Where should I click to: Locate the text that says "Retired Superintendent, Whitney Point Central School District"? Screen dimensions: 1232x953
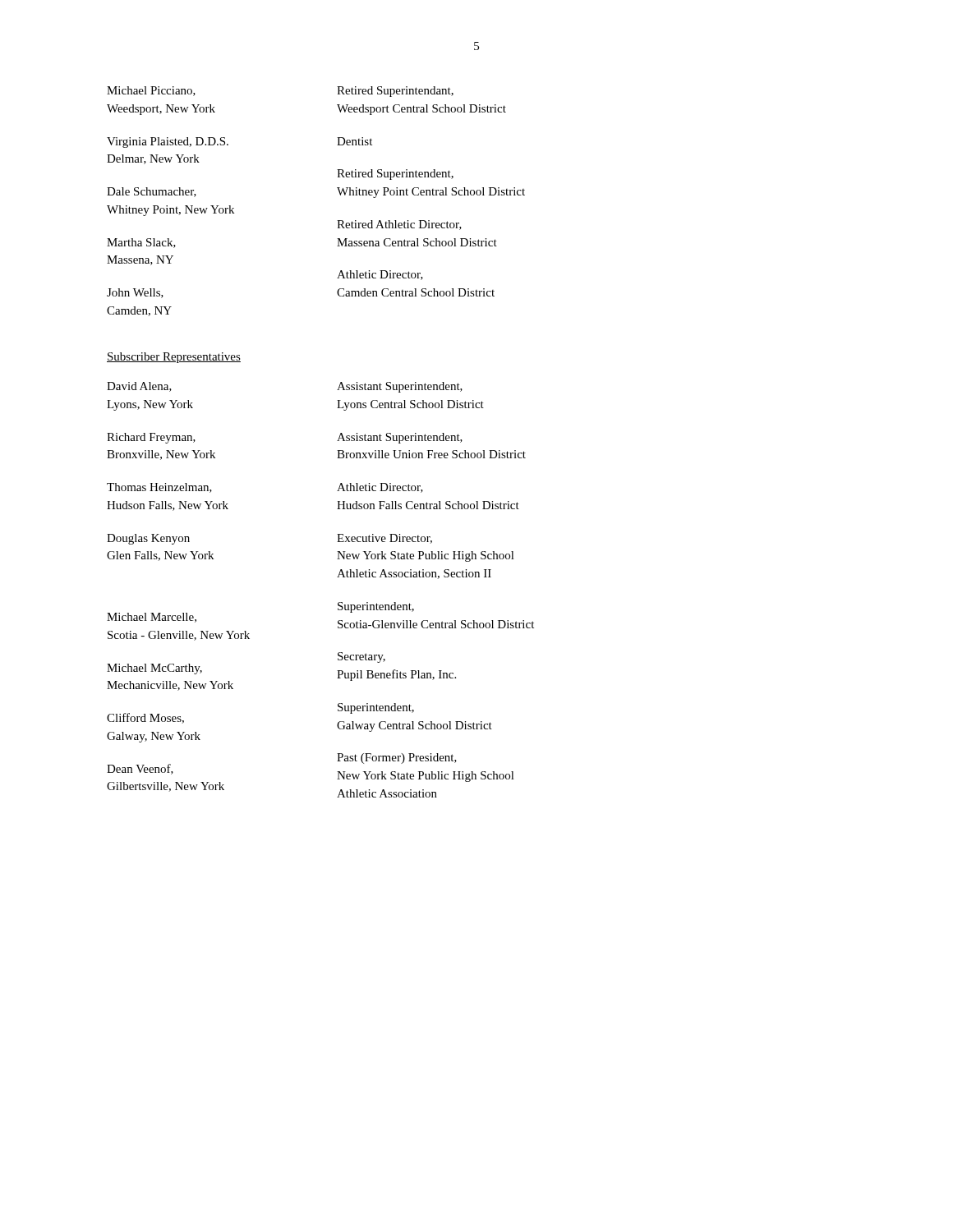[x=431, y=182]
